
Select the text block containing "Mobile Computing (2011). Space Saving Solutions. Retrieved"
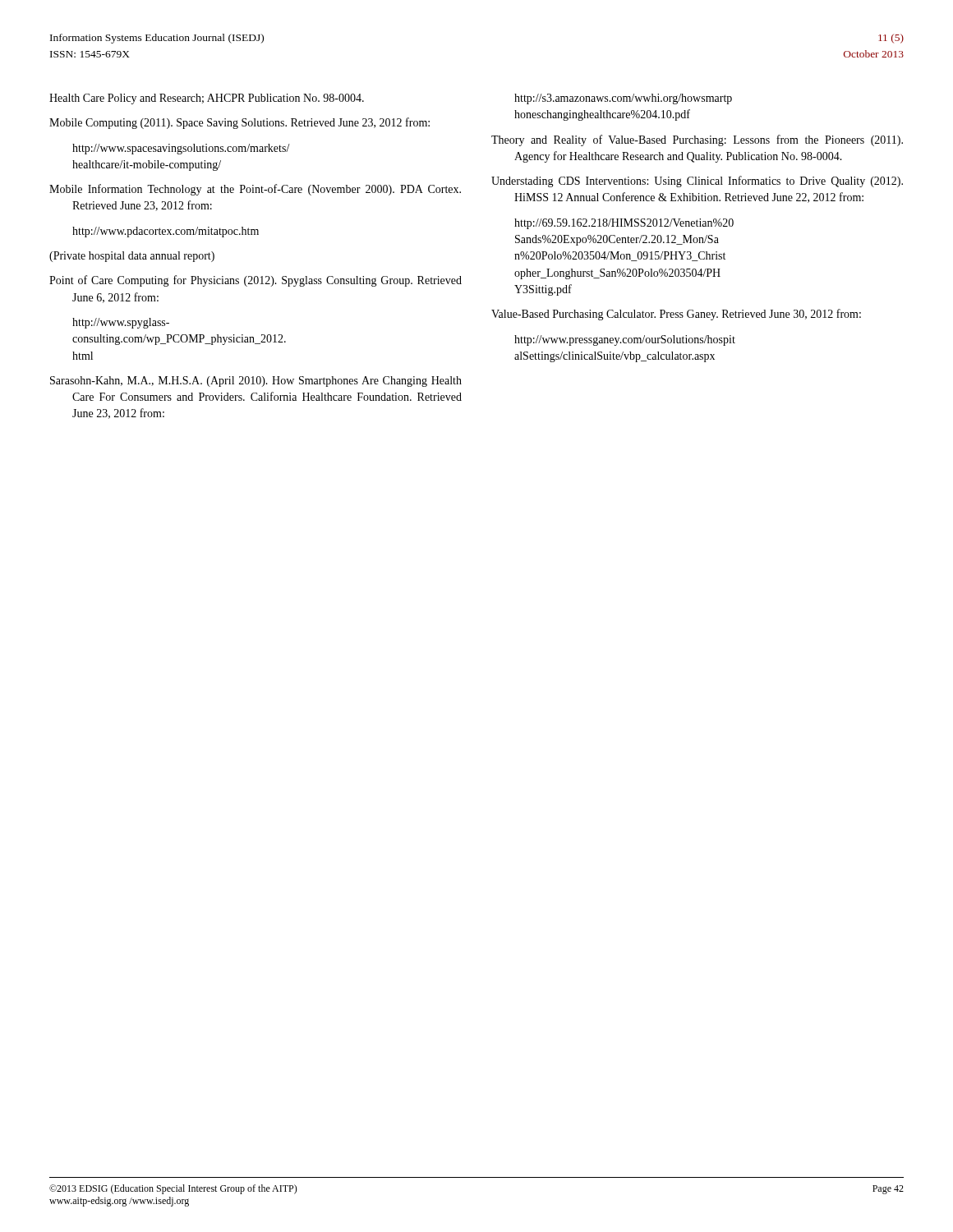(x=240, y=123)
